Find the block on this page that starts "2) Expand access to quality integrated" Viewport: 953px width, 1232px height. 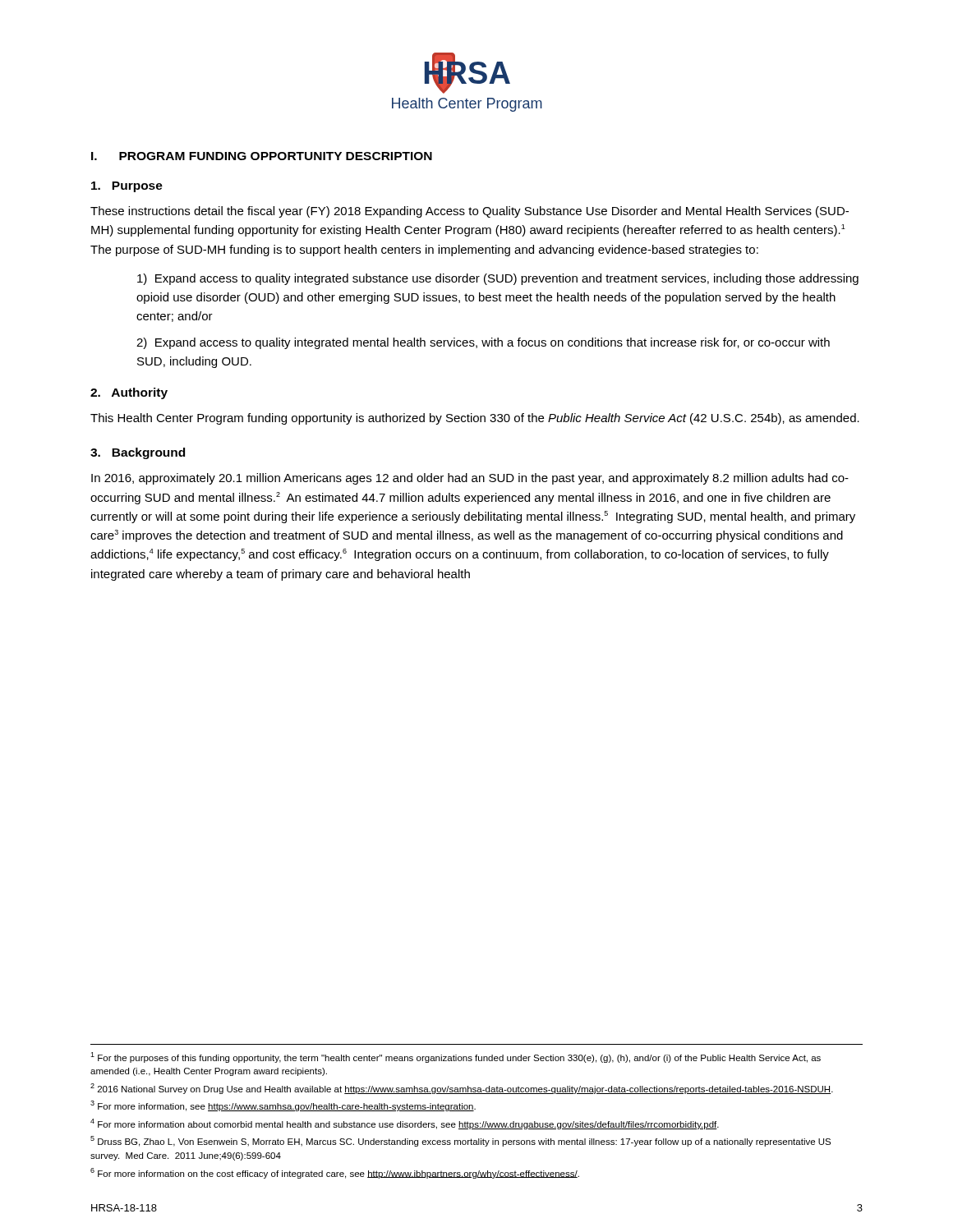pos(483,351)
